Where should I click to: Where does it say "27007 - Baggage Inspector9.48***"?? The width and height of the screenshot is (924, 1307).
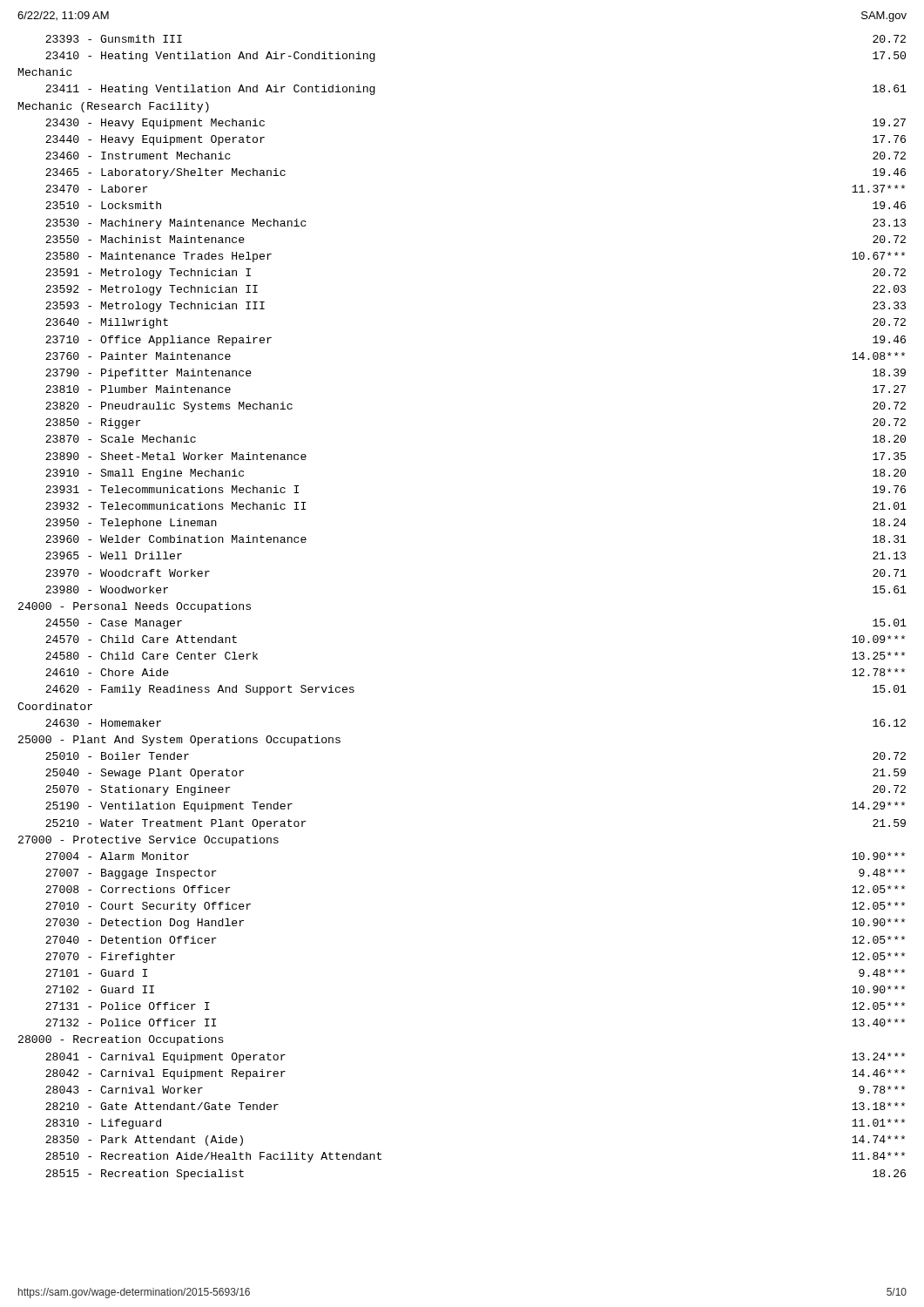[131, 874]
